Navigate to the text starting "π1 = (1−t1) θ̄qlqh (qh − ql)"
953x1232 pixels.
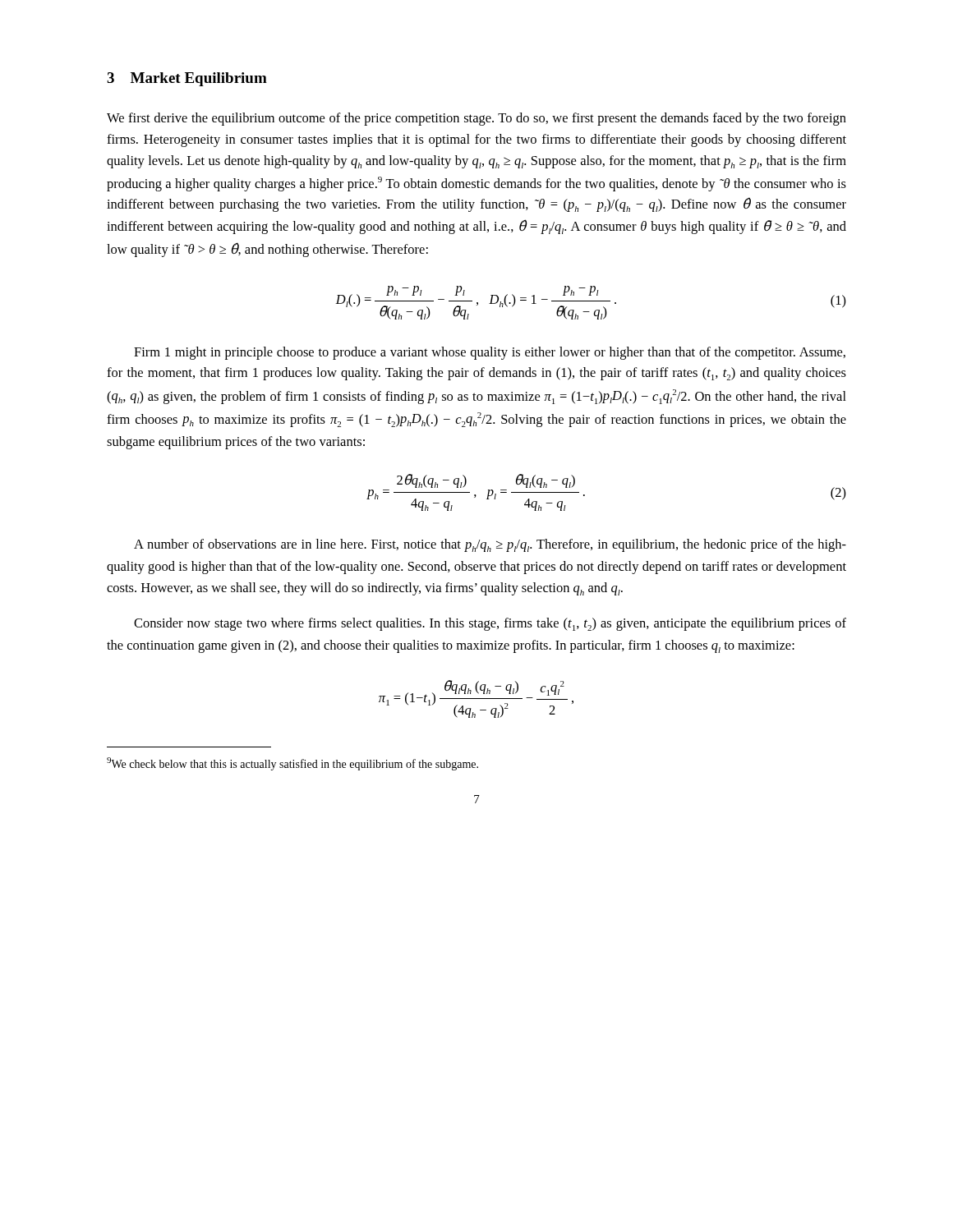tap(476, 699)
